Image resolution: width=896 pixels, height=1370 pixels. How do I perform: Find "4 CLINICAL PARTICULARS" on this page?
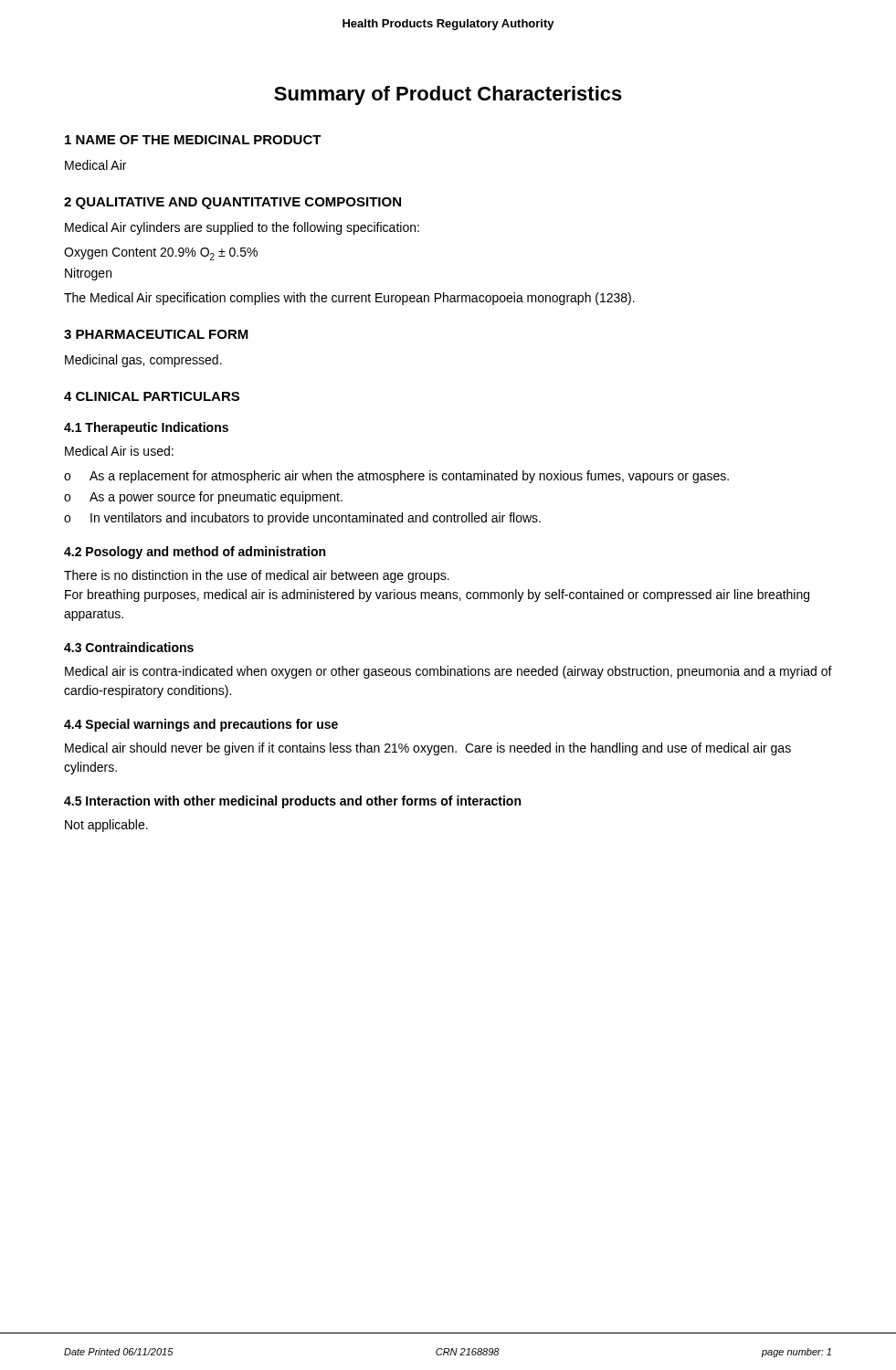pyautogui.click(x=152, y=396)
